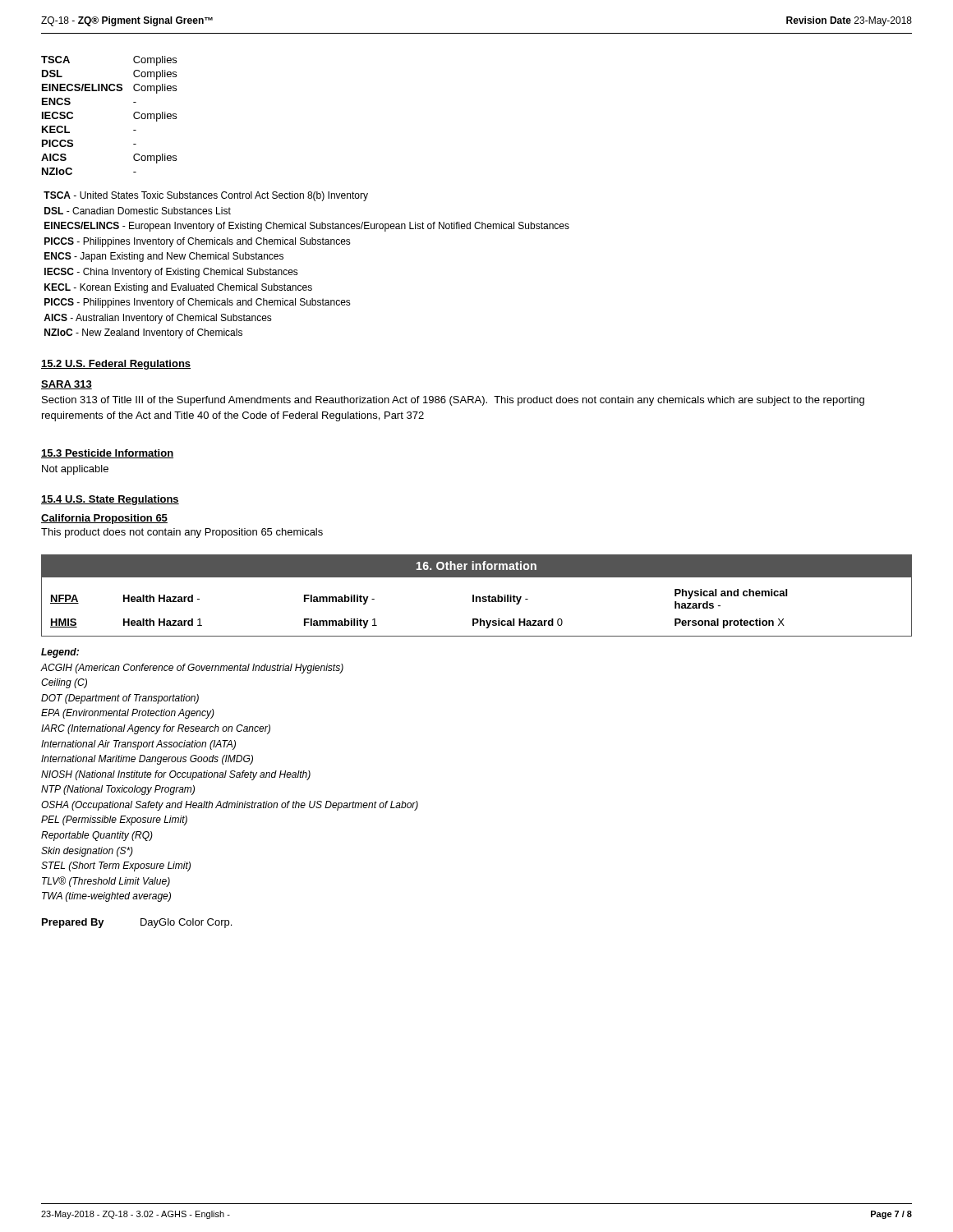Locate the block starting "TSCA - United States Toxic Substances"
Image resolution: width=953 pixels, height=1232 pixels.
pos(206,196)
